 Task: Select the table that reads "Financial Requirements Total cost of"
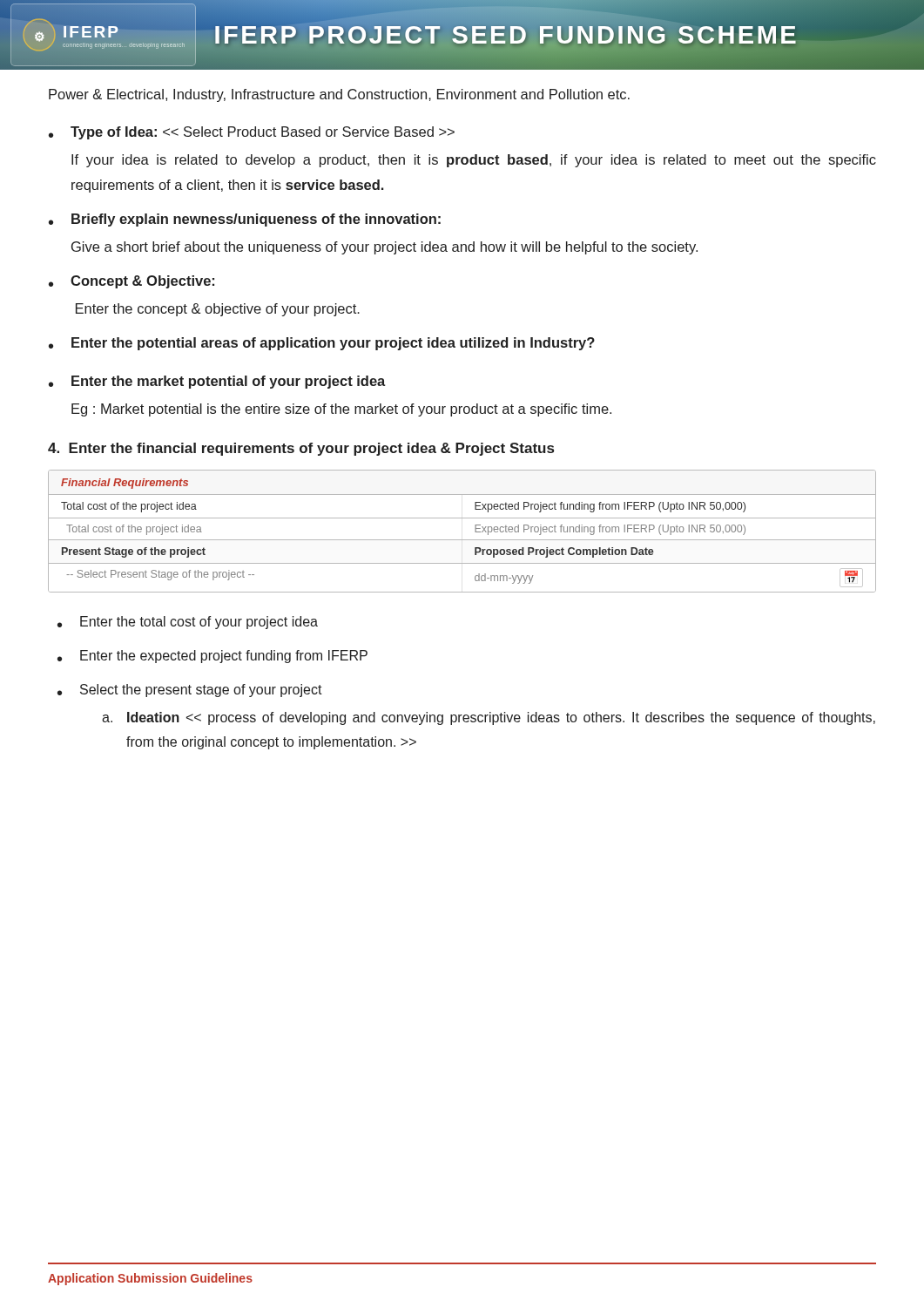[x=462, y=531]
